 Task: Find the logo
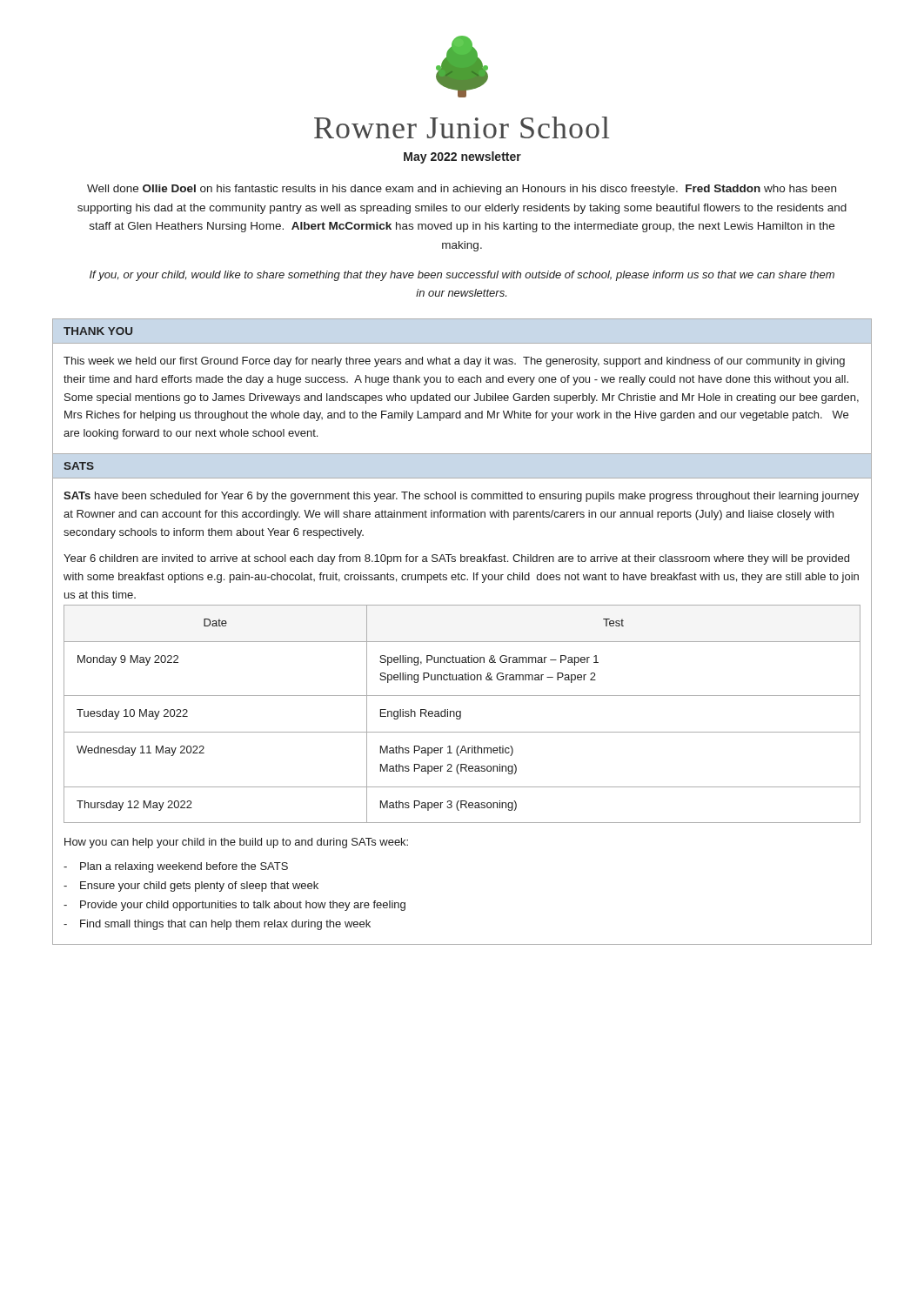click(x=462, y=82)
